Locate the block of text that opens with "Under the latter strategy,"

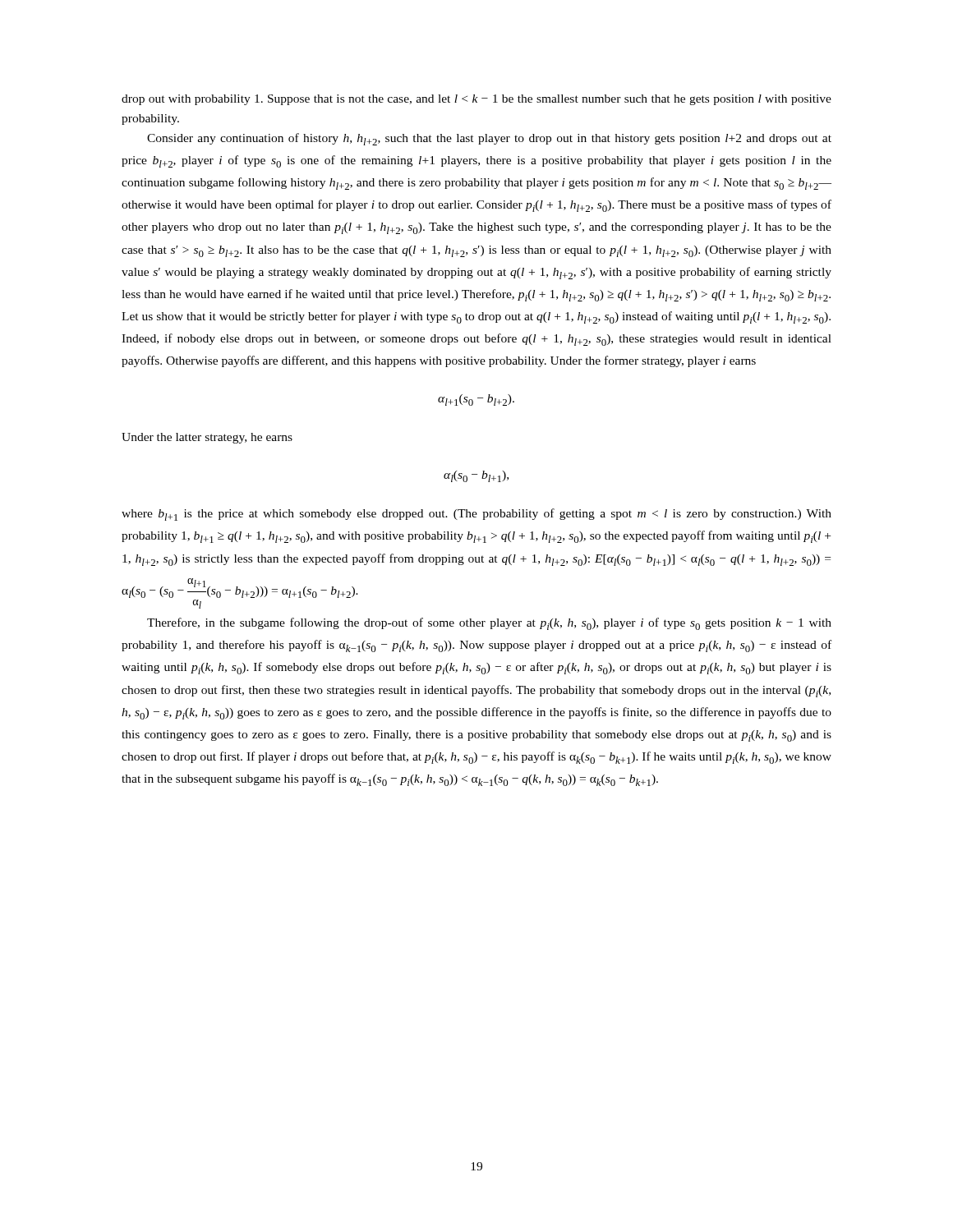click(x=207, y=438)
